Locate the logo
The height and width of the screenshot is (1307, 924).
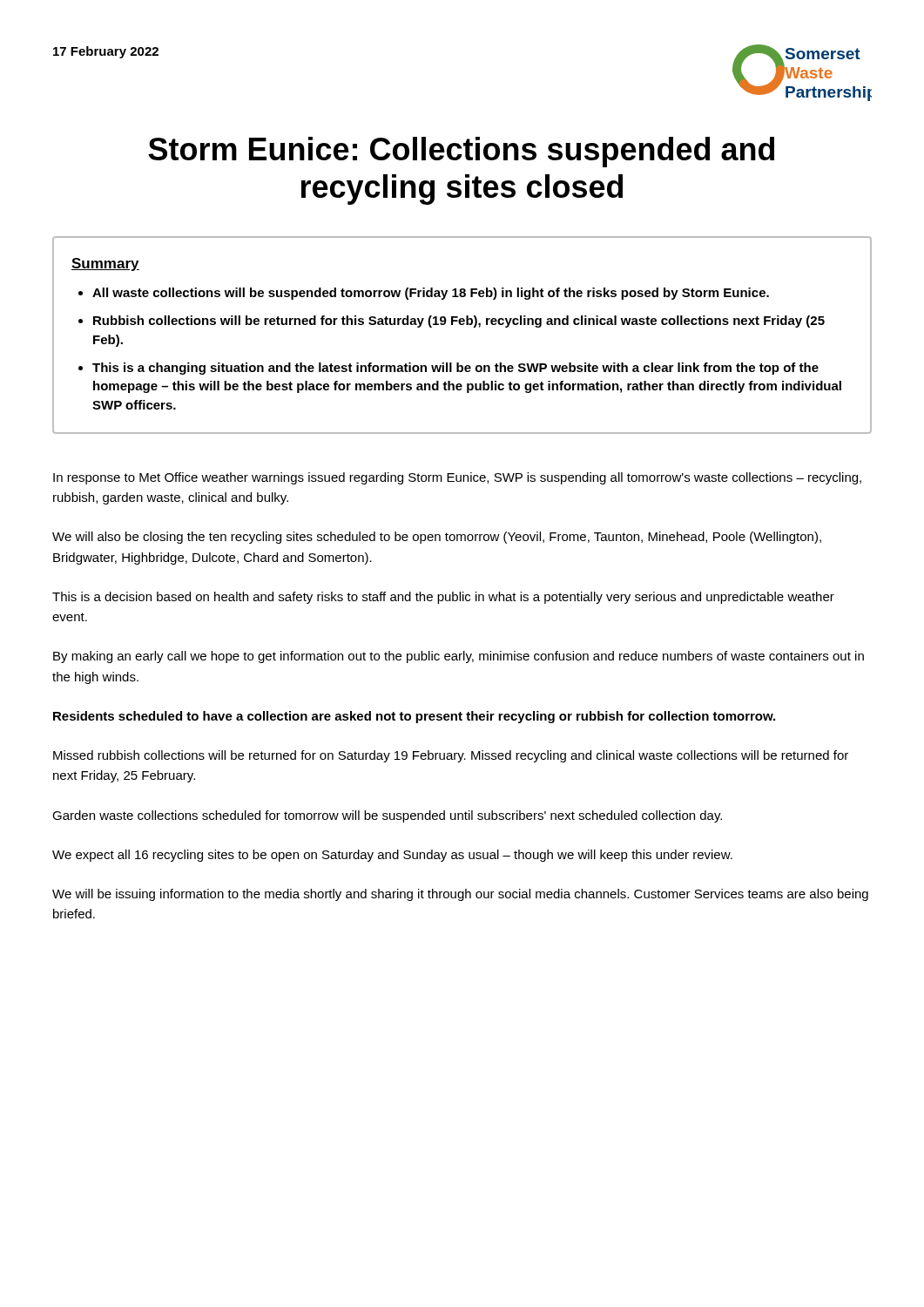click(785, 70)
